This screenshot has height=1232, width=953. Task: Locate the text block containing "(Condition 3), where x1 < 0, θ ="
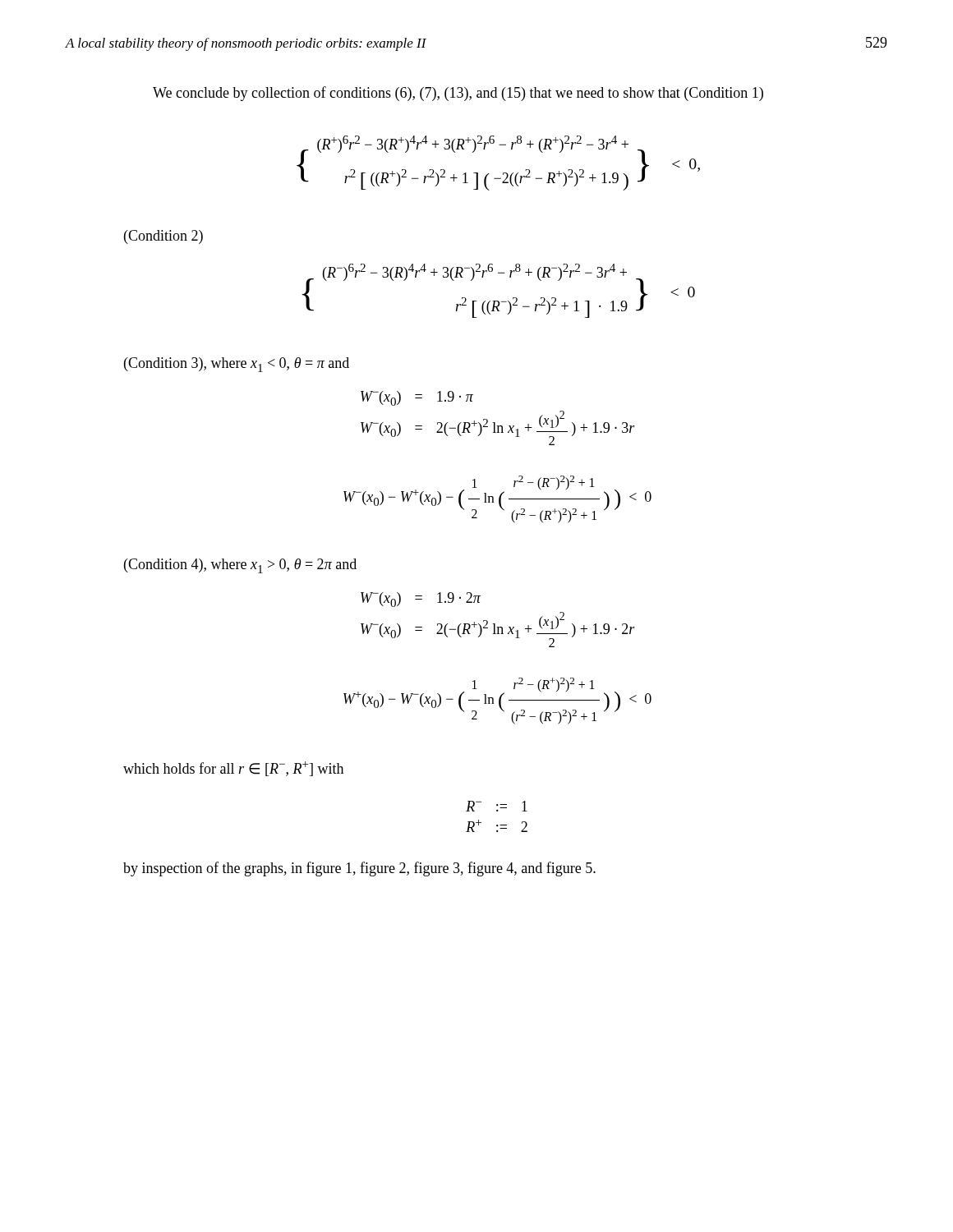click(237, 365)
